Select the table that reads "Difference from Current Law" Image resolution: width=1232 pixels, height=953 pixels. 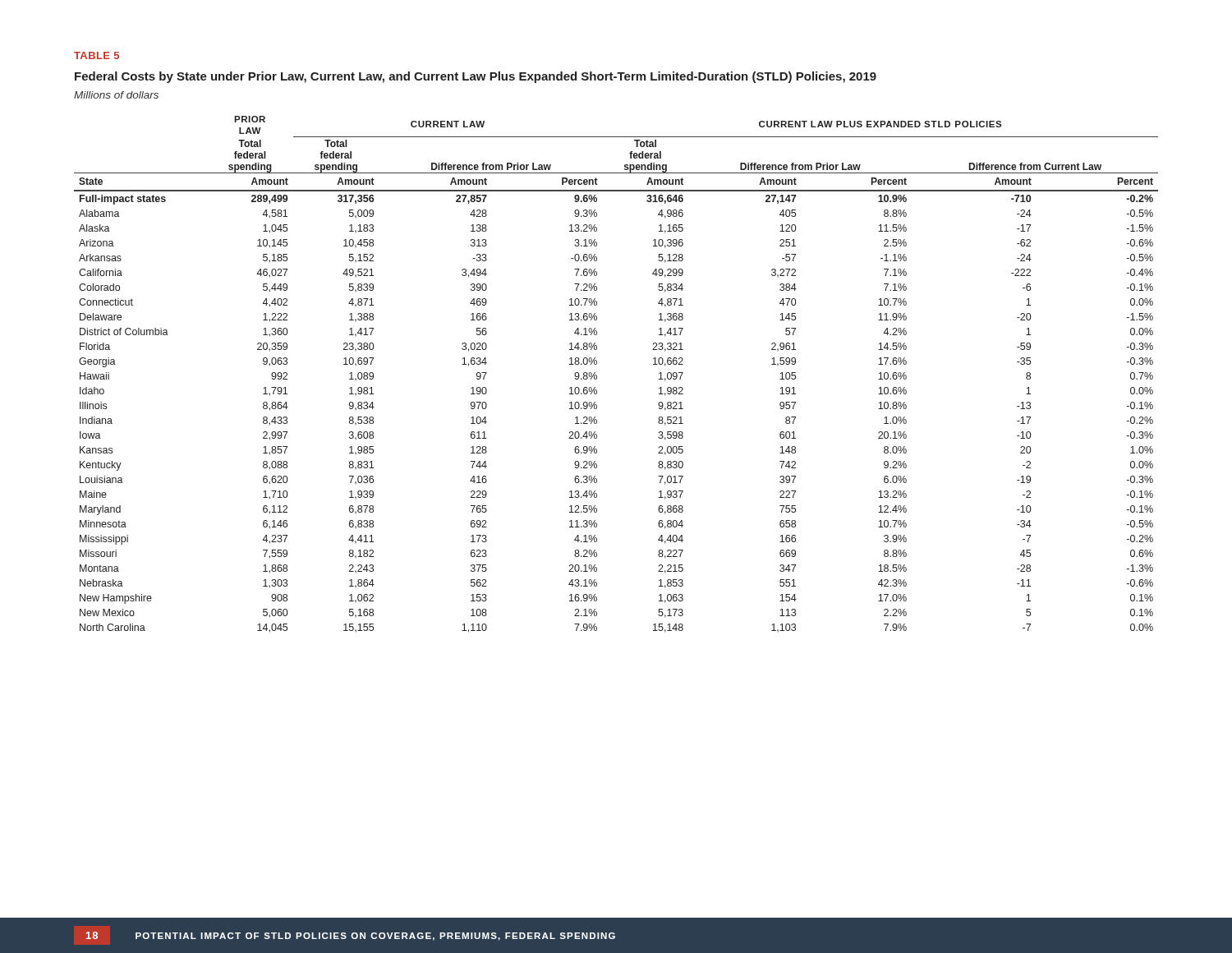pyautogui.click(x=616, y=374)
